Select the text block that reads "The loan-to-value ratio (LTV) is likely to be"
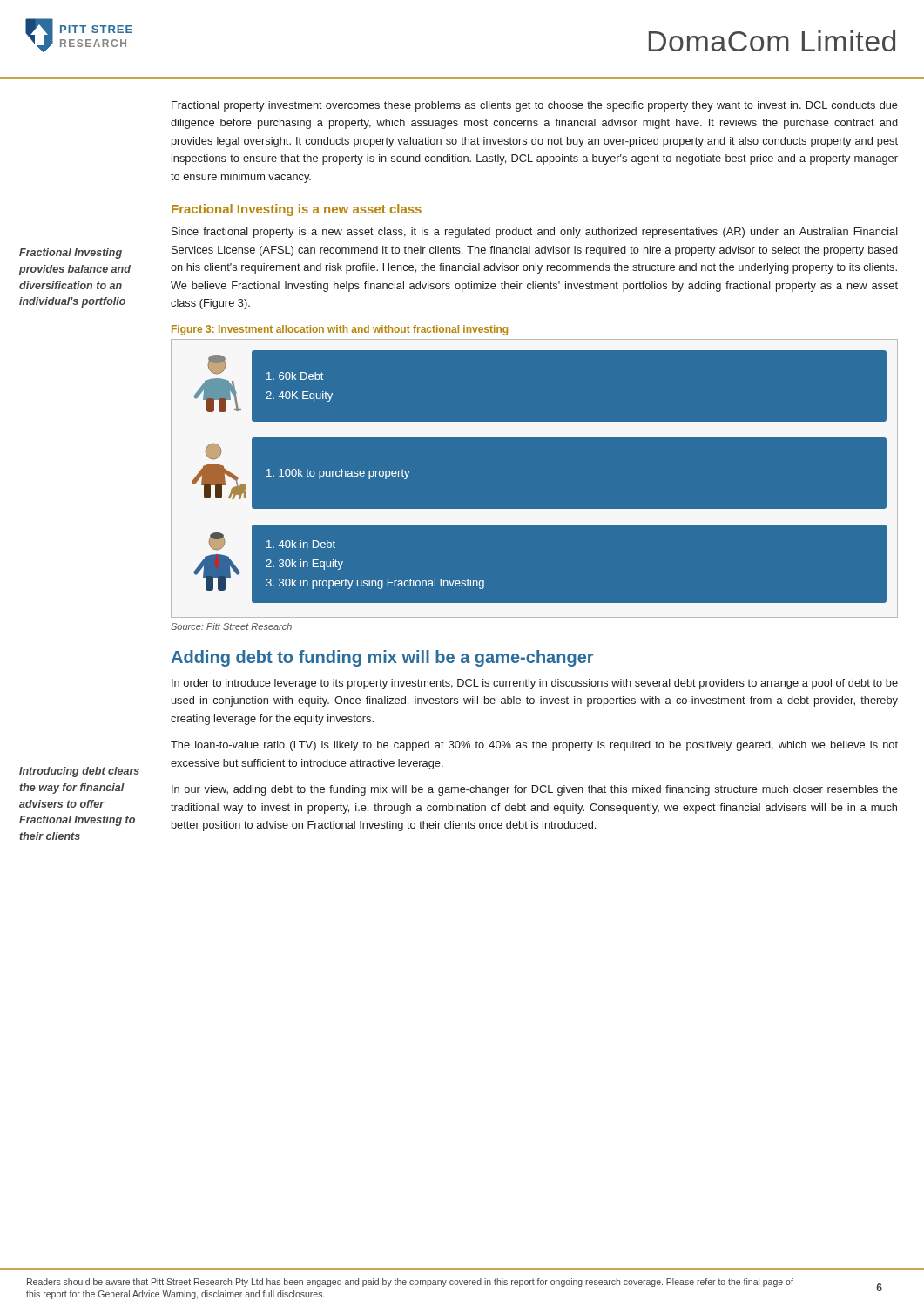Viewport: 924px width, 1307px height. (534, 754)
